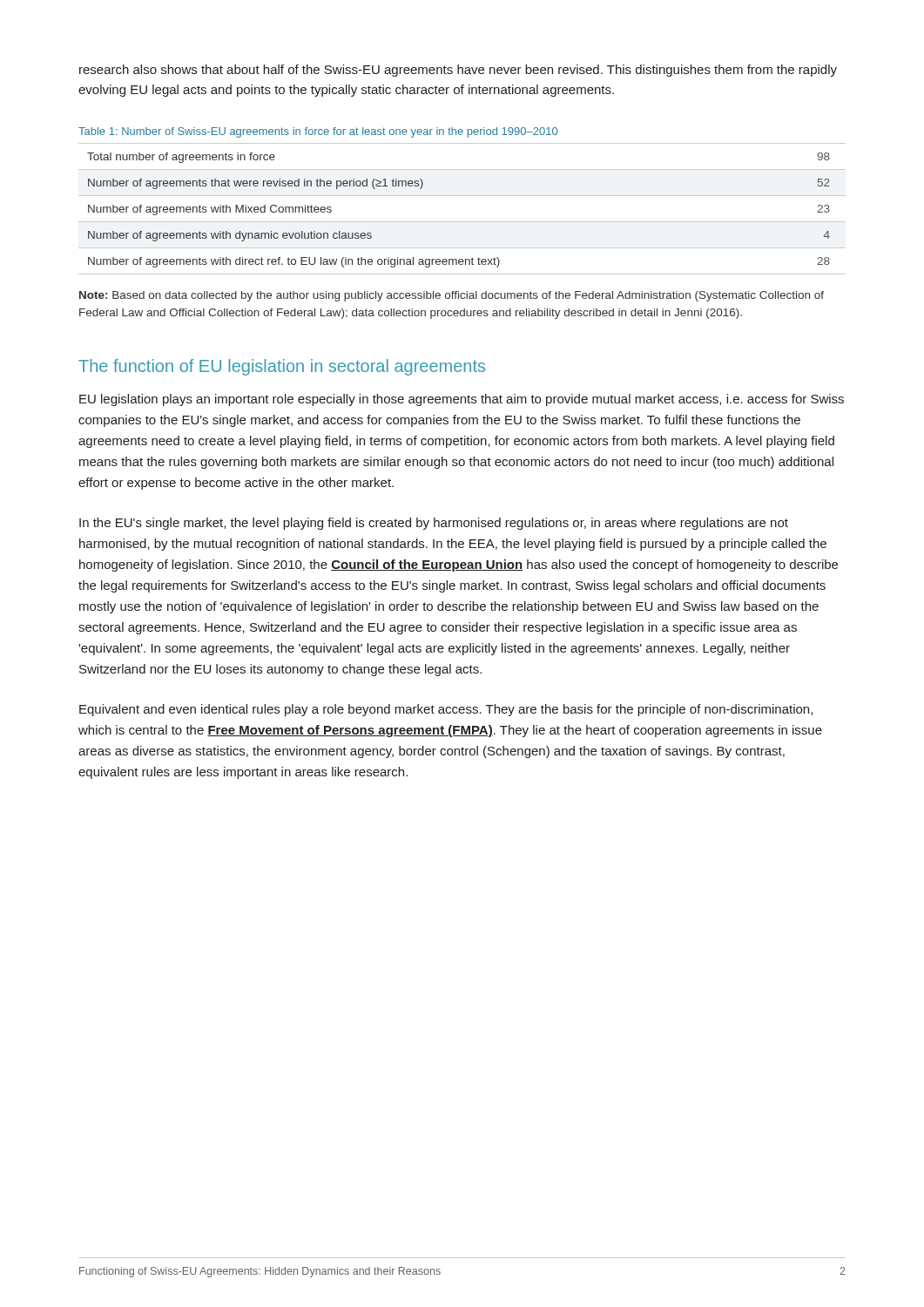Locate the block starting "Table 1: Number of Swiss-EU agreements in force"

[318, 131]
